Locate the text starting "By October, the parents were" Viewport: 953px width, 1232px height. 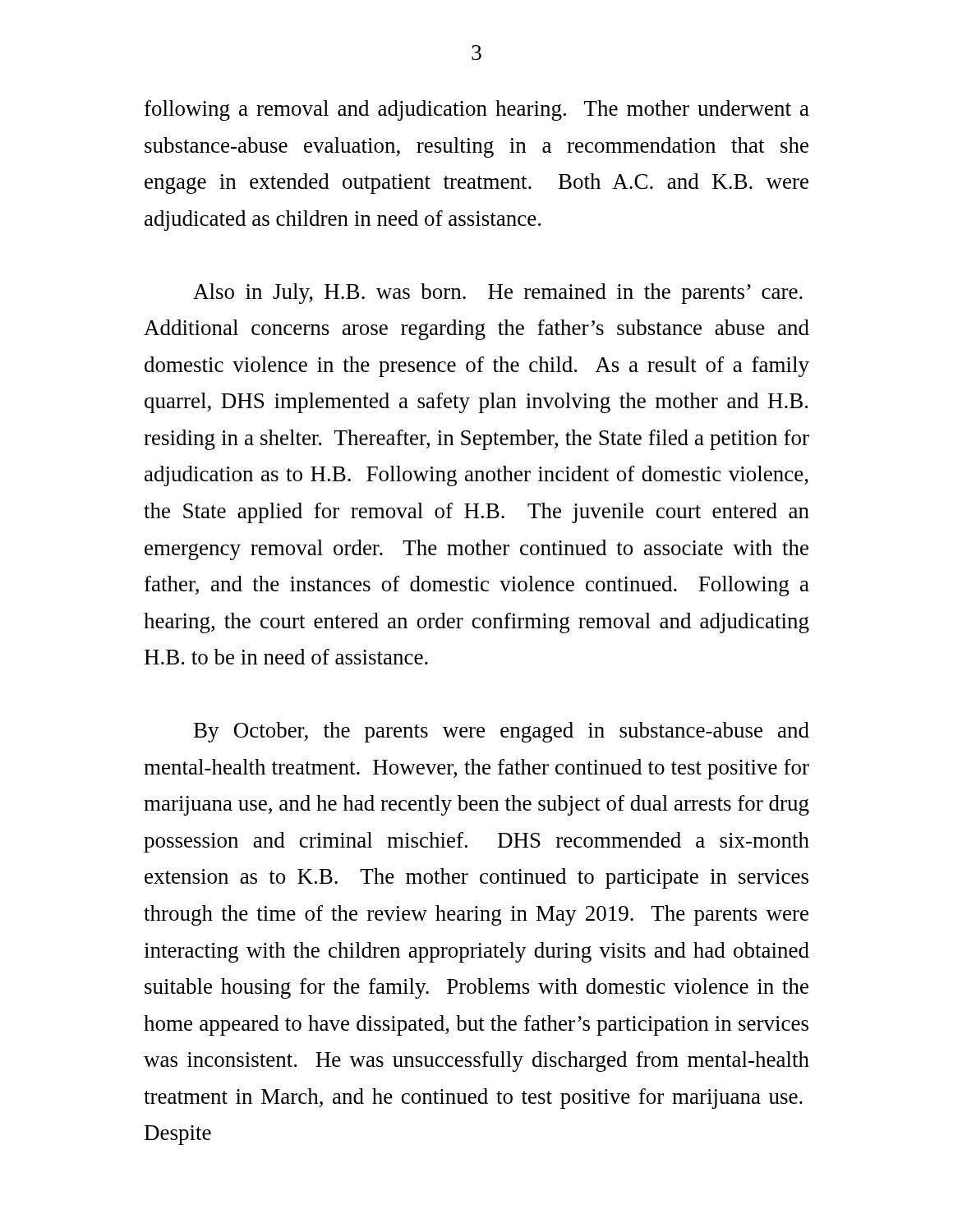(x=476, y=932)
